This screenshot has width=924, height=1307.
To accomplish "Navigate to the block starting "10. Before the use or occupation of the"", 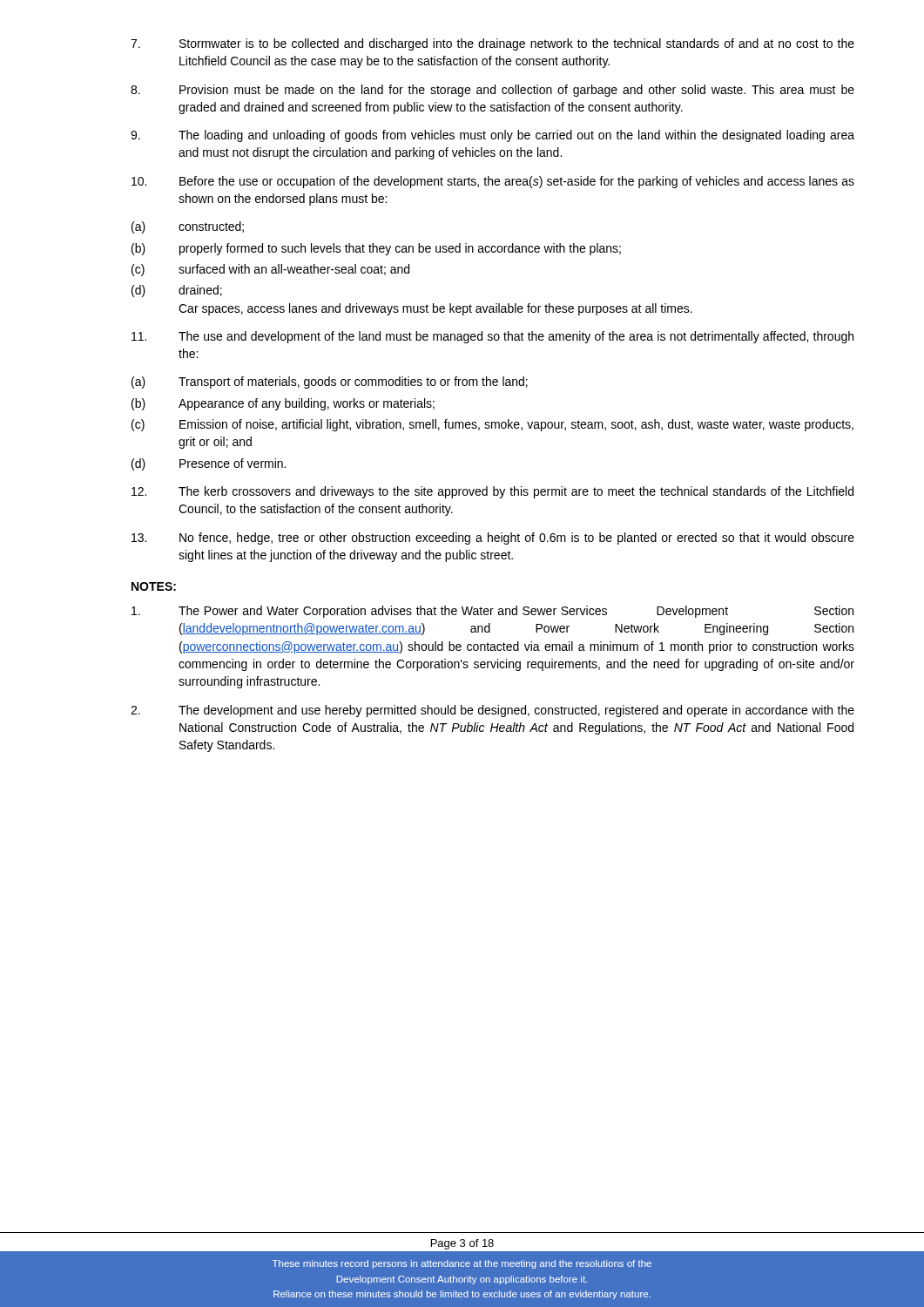I will [x=492, y=190].
